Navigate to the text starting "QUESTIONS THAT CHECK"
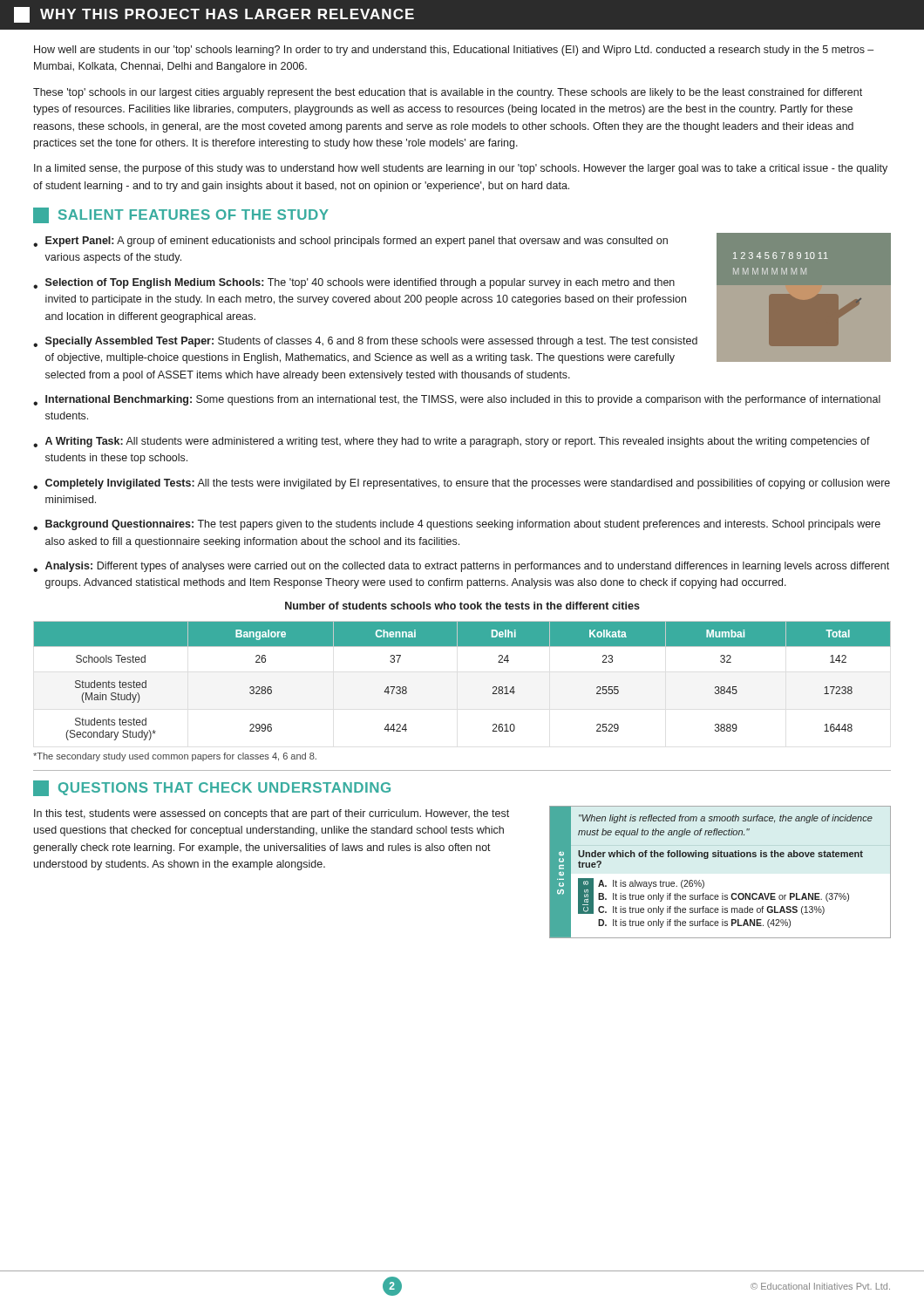The height and width of the screenshot is (1308, 924). 213,788
